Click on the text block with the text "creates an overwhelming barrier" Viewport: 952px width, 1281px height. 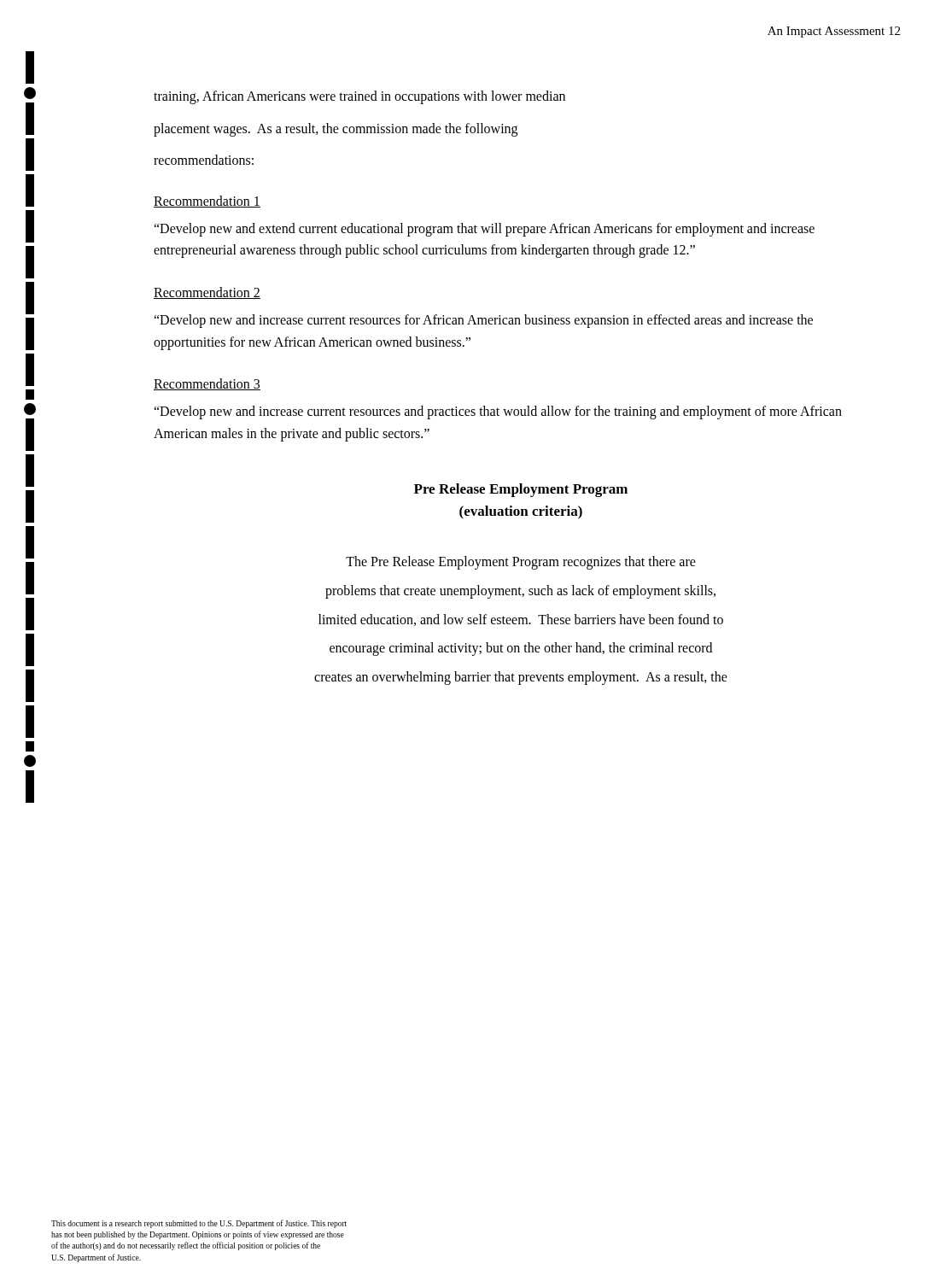point(521,677)
